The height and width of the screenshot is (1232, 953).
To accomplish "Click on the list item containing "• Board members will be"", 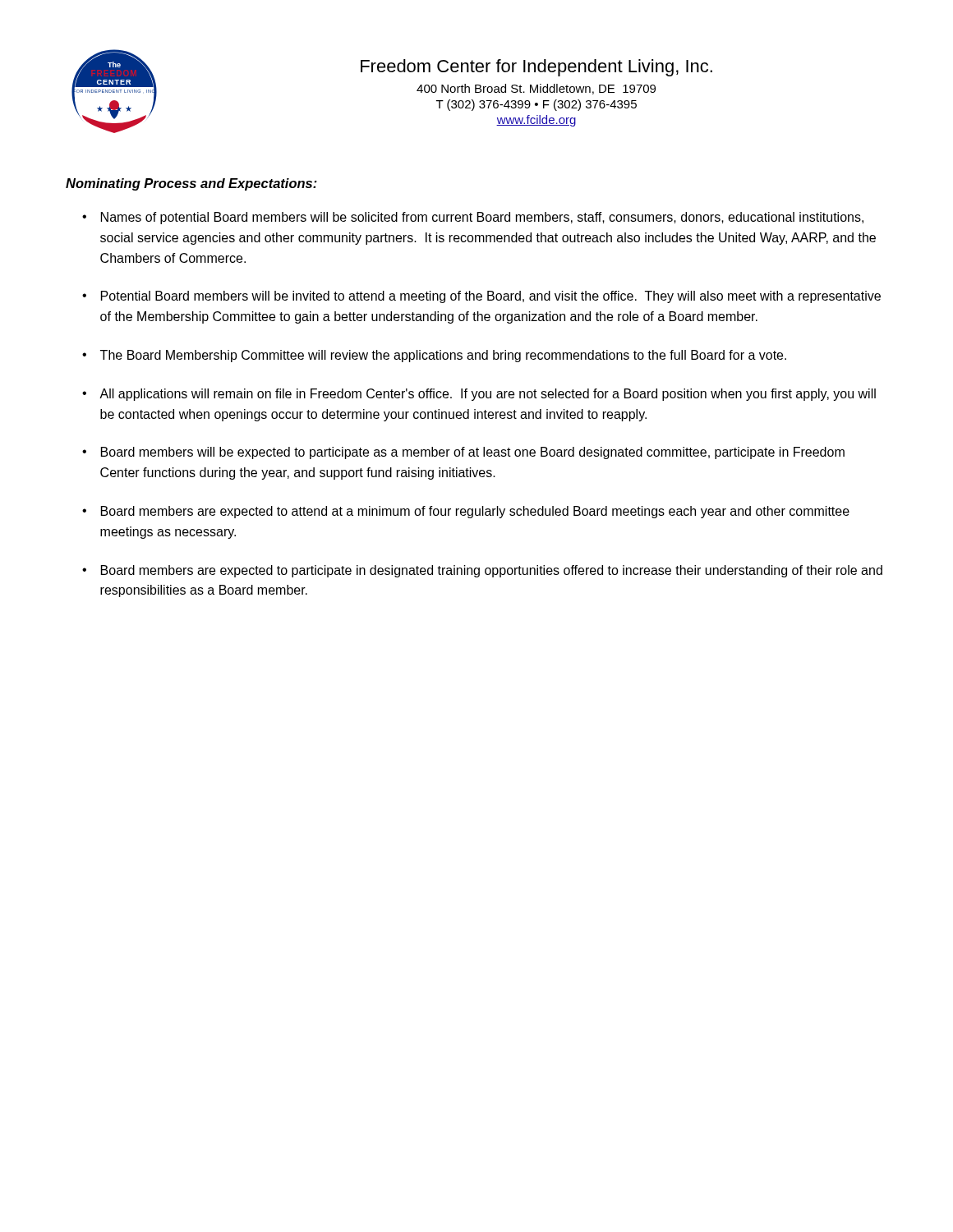I will point(485,463).
